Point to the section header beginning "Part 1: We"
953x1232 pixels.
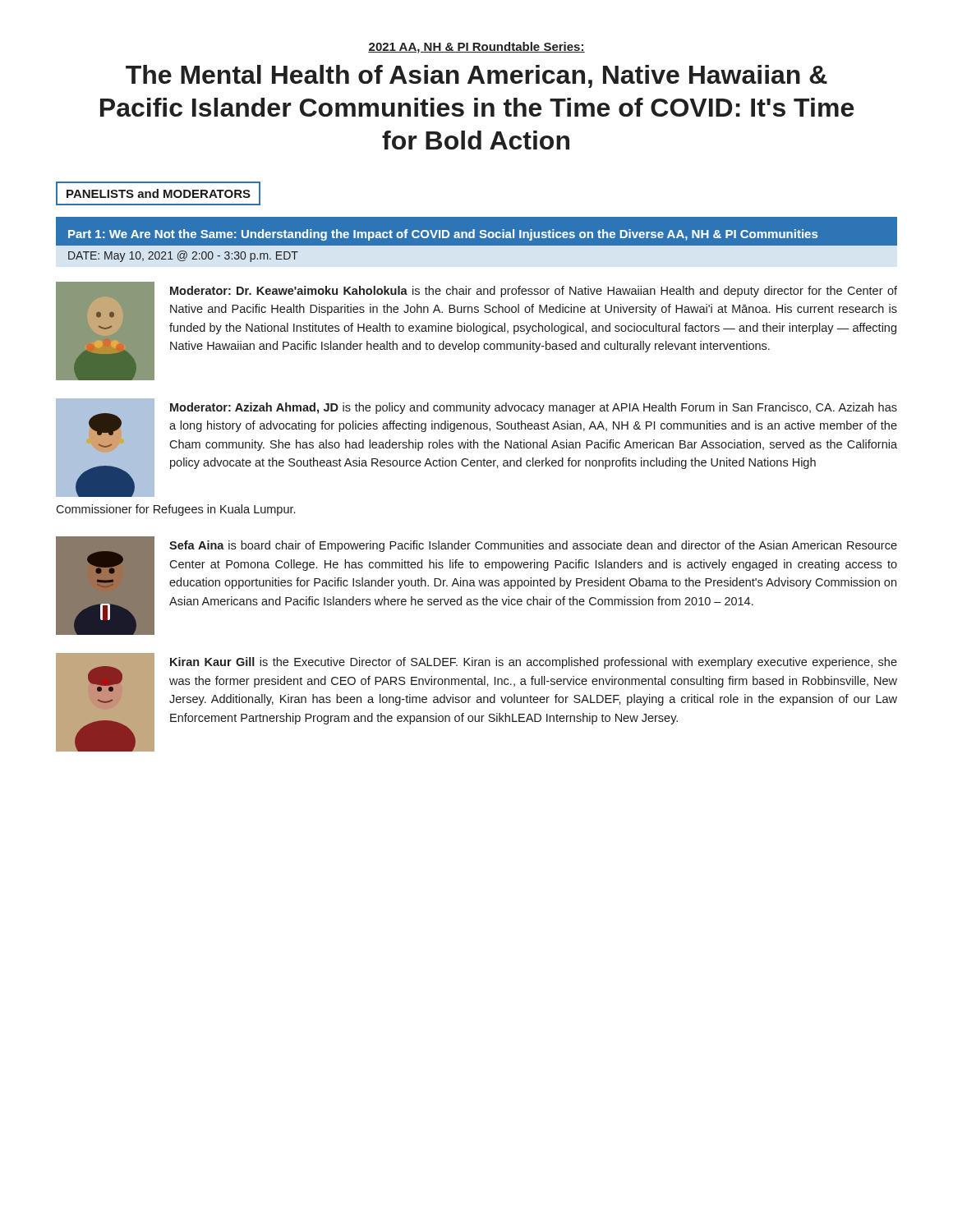(x=476, y=242)
